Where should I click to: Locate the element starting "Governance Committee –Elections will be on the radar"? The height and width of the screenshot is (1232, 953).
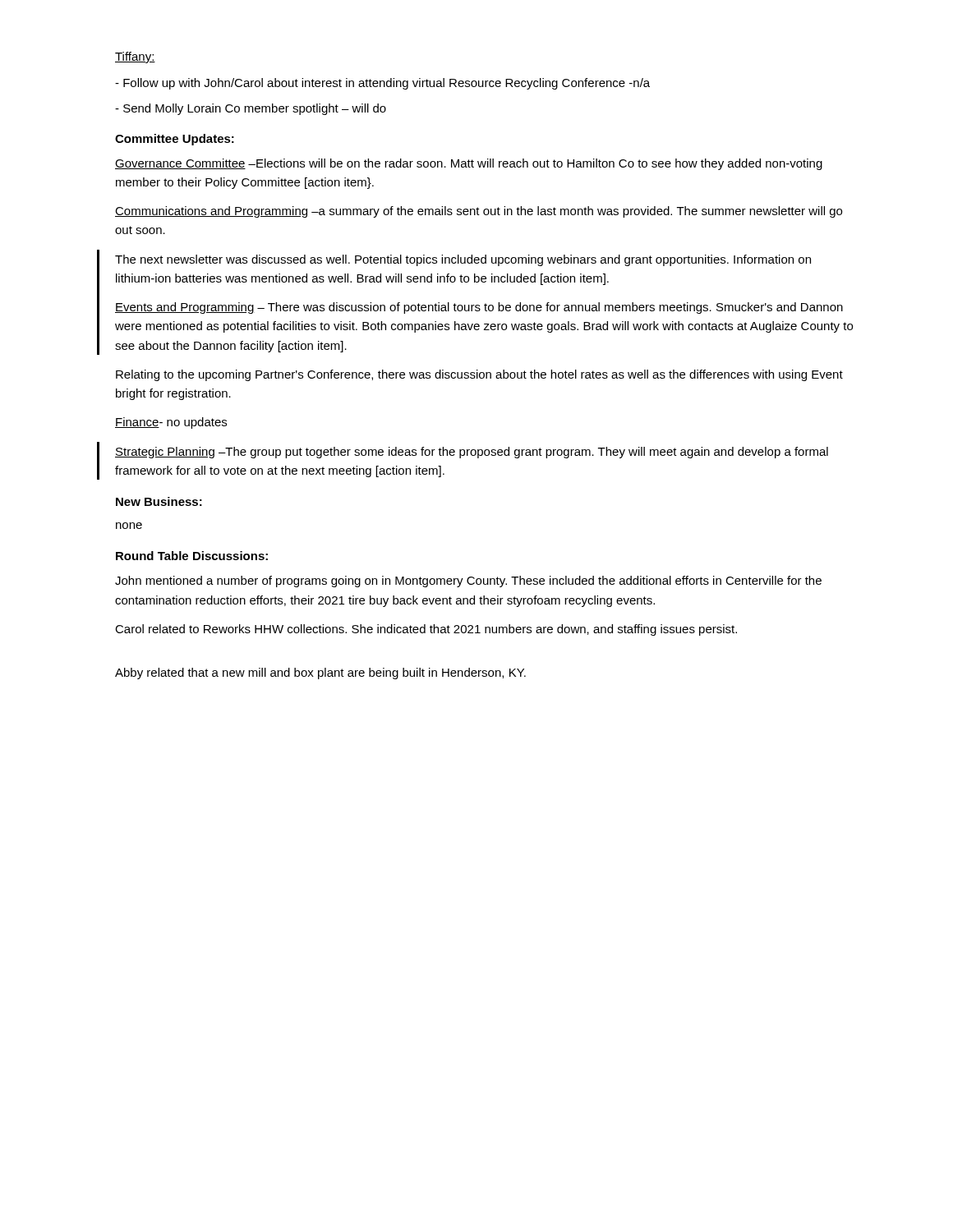[469, 172]
